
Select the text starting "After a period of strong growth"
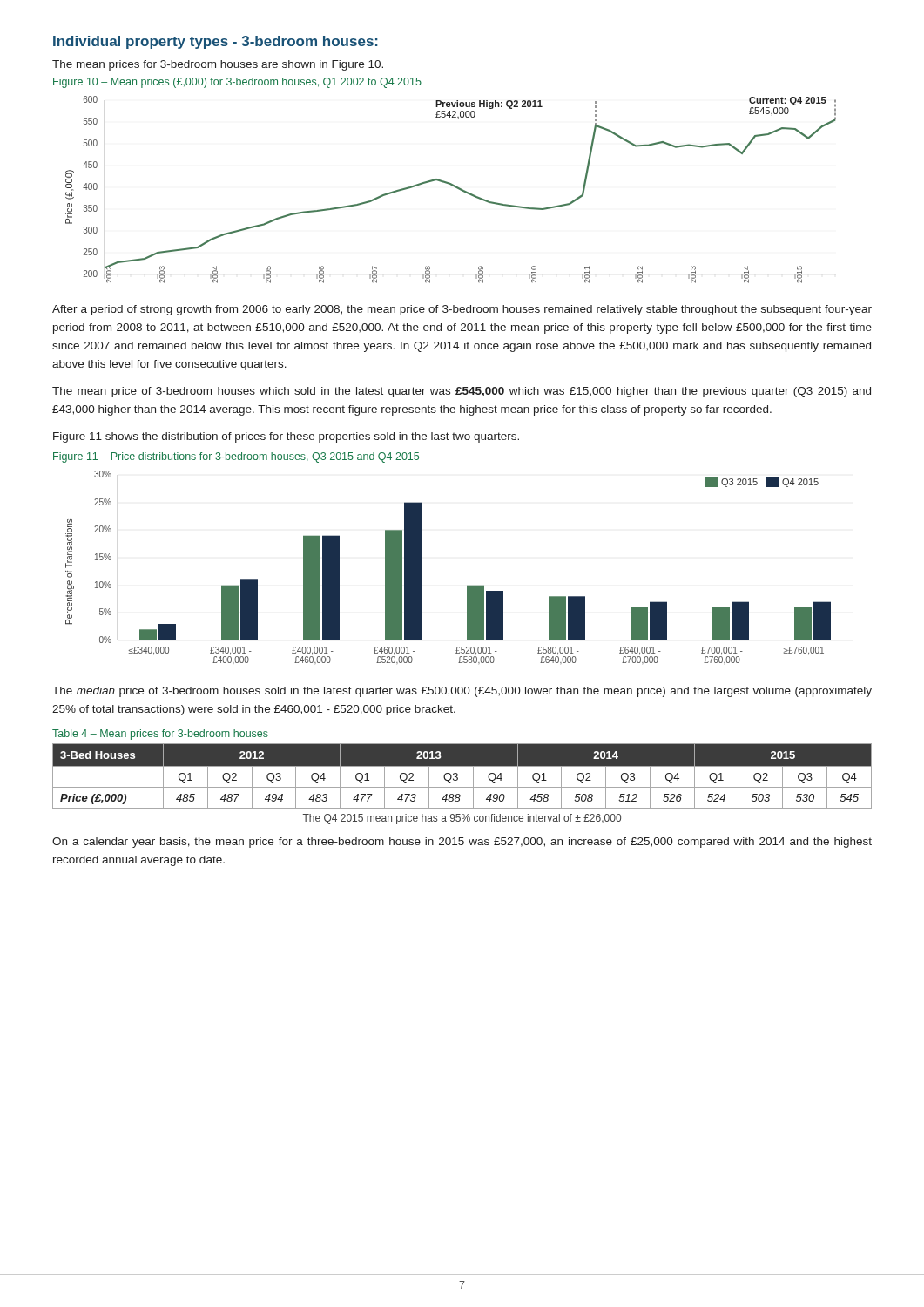coord(462,336)
